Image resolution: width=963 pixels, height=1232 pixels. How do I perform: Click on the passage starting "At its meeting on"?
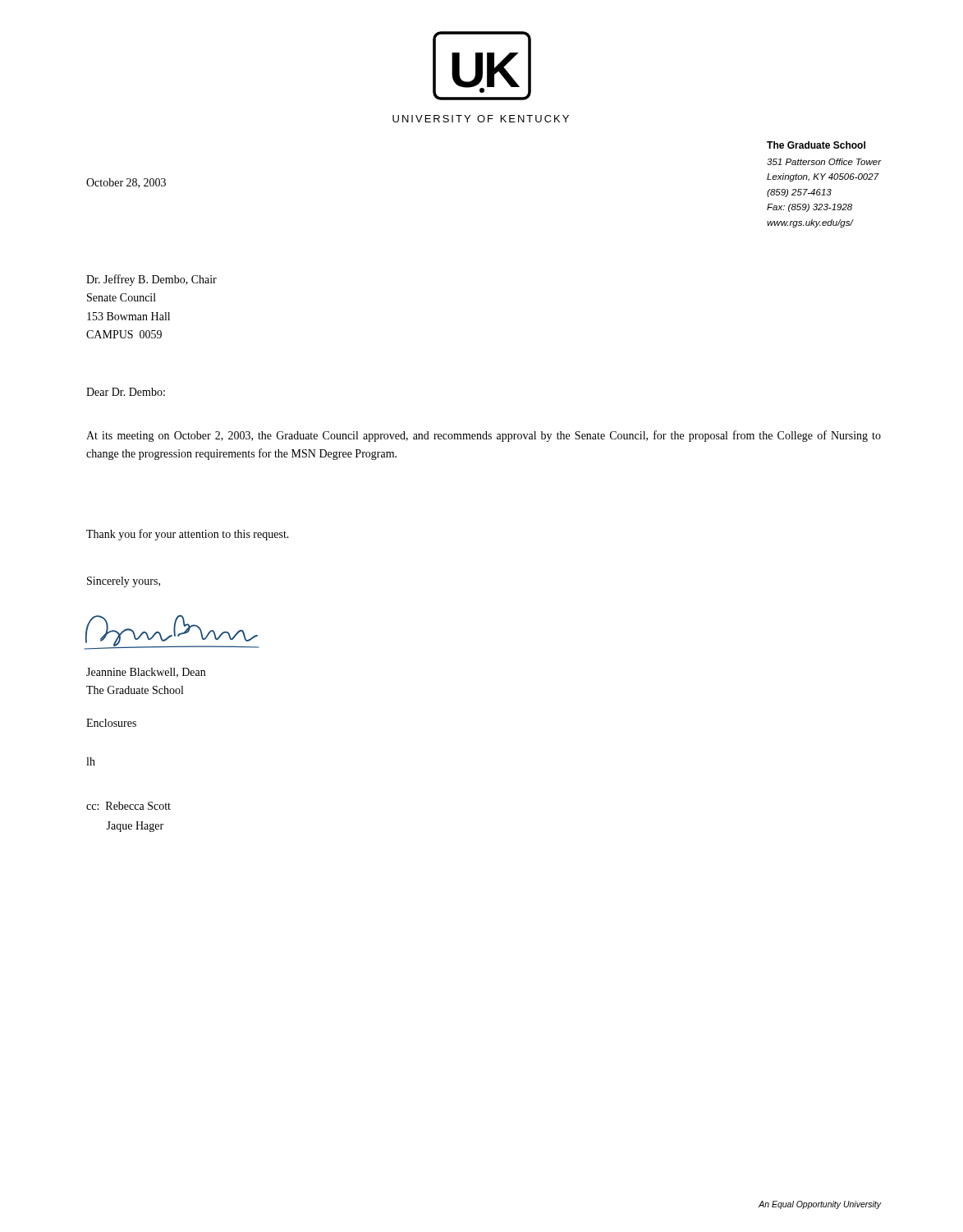484,445
